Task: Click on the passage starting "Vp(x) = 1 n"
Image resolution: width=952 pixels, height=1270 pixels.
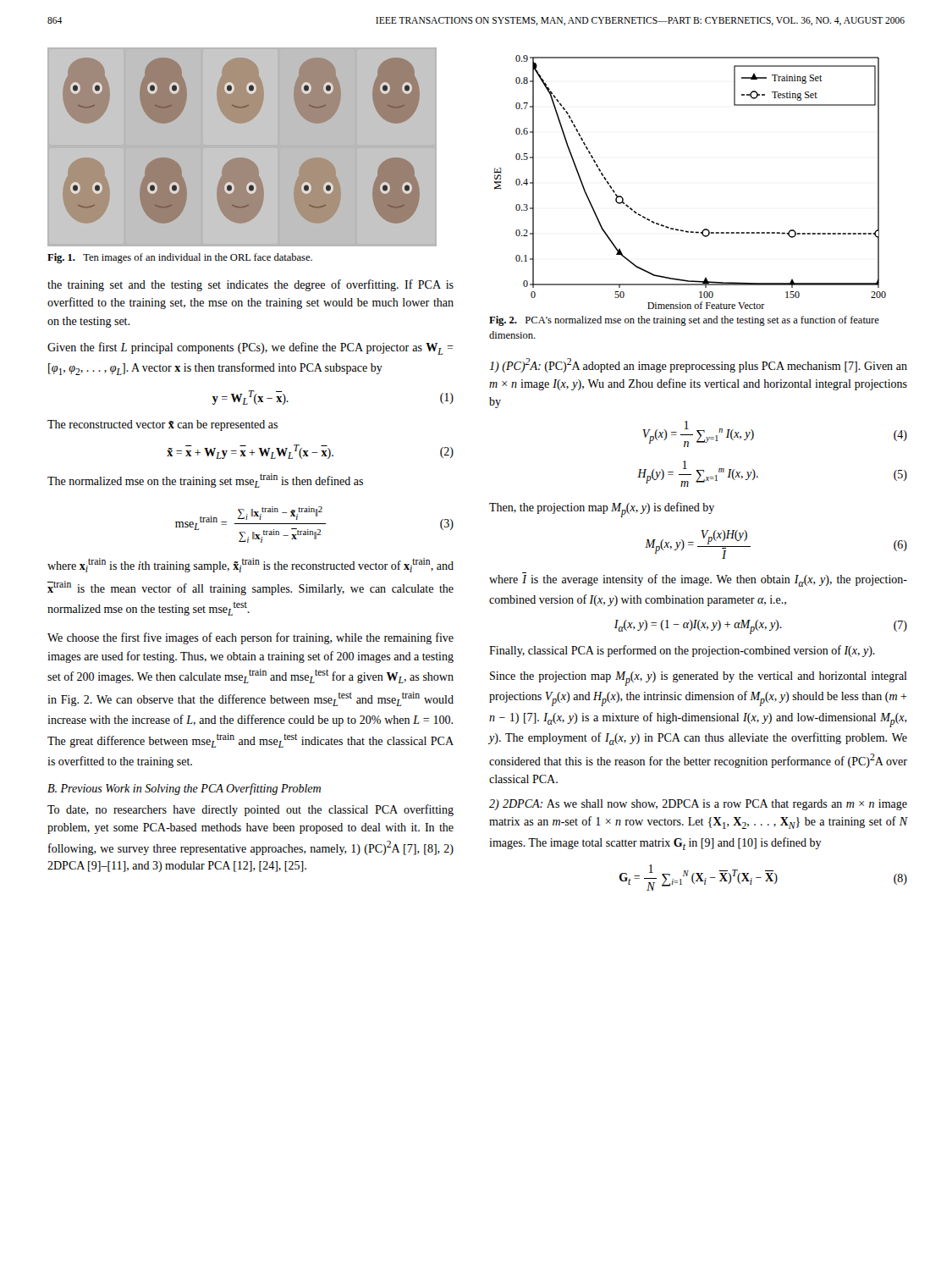Action: pyautogui.click(x=698, y=435)
